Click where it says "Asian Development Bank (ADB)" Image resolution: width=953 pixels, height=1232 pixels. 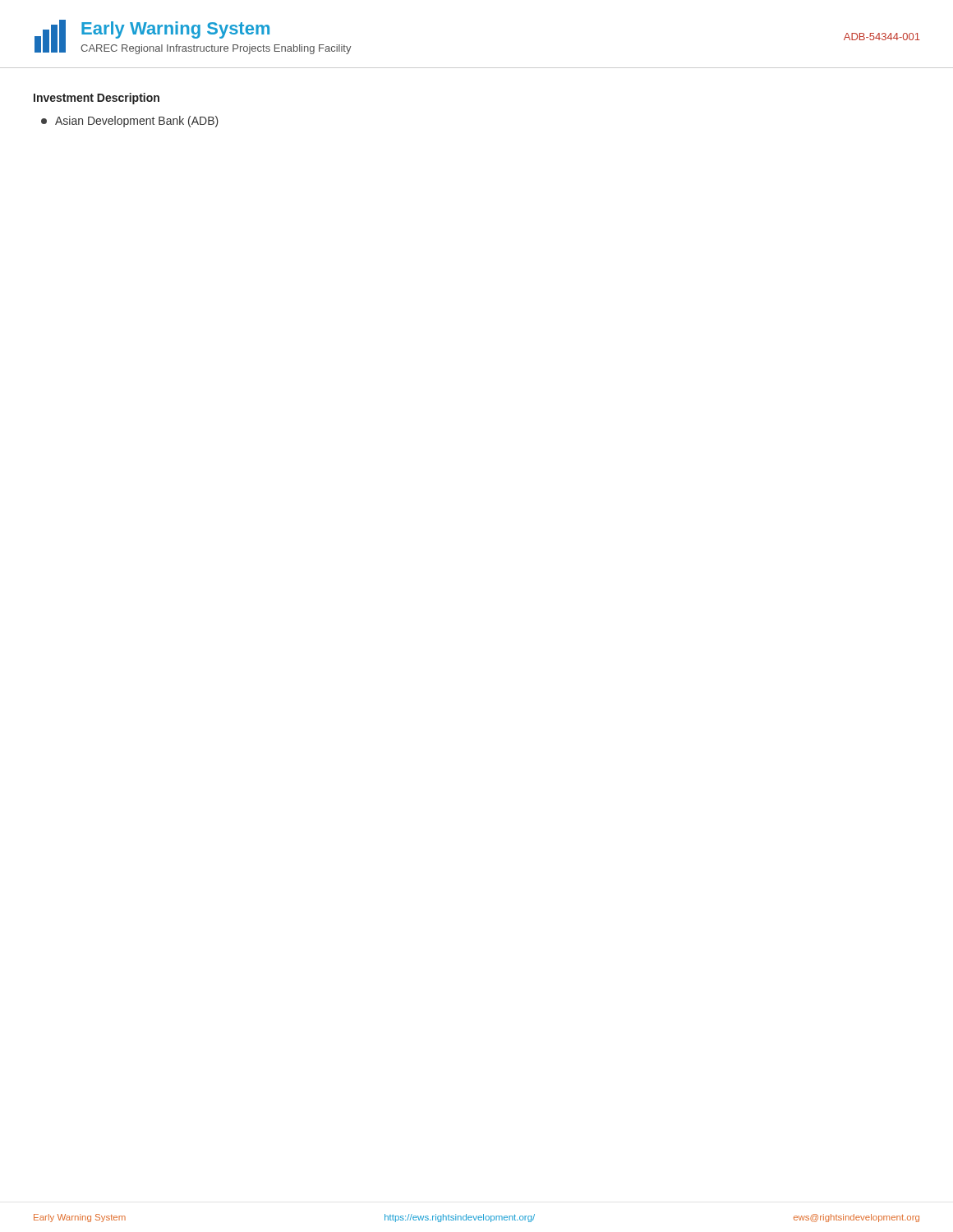click(x=130, y=121)
